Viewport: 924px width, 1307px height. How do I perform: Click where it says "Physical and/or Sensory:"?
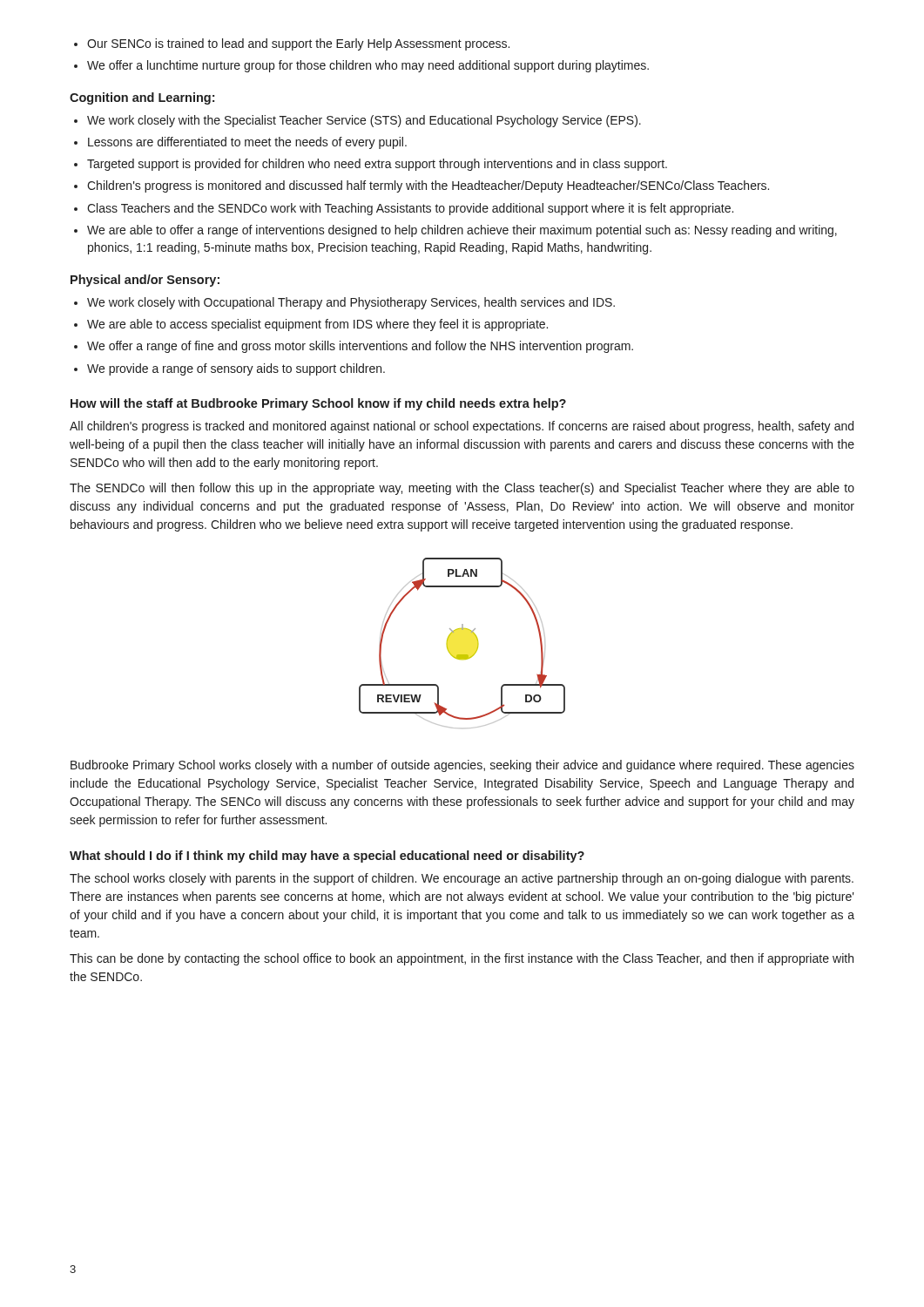pos(145,279)
